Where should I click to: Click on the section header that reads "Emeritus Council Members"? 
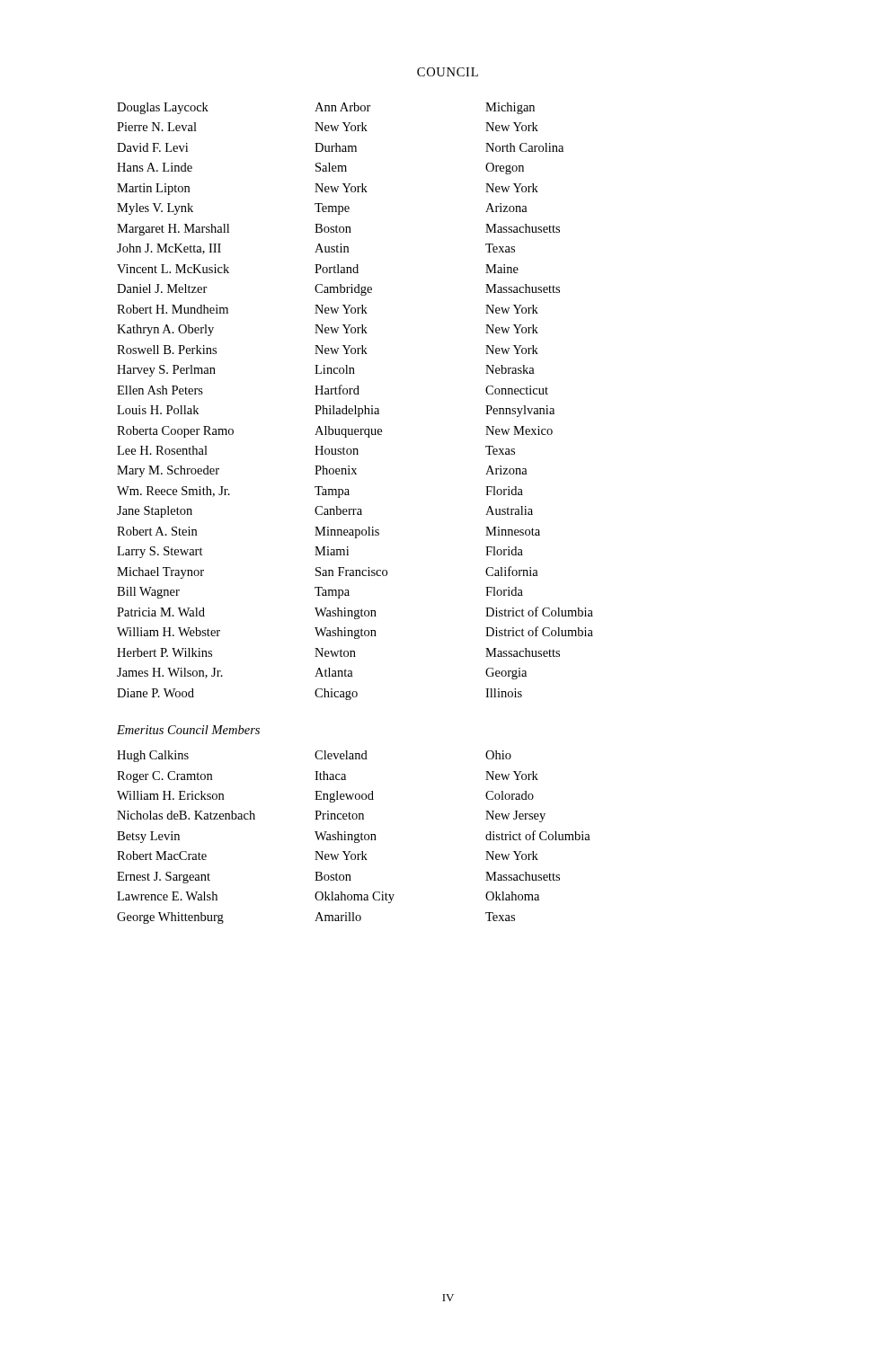point(189,730)
